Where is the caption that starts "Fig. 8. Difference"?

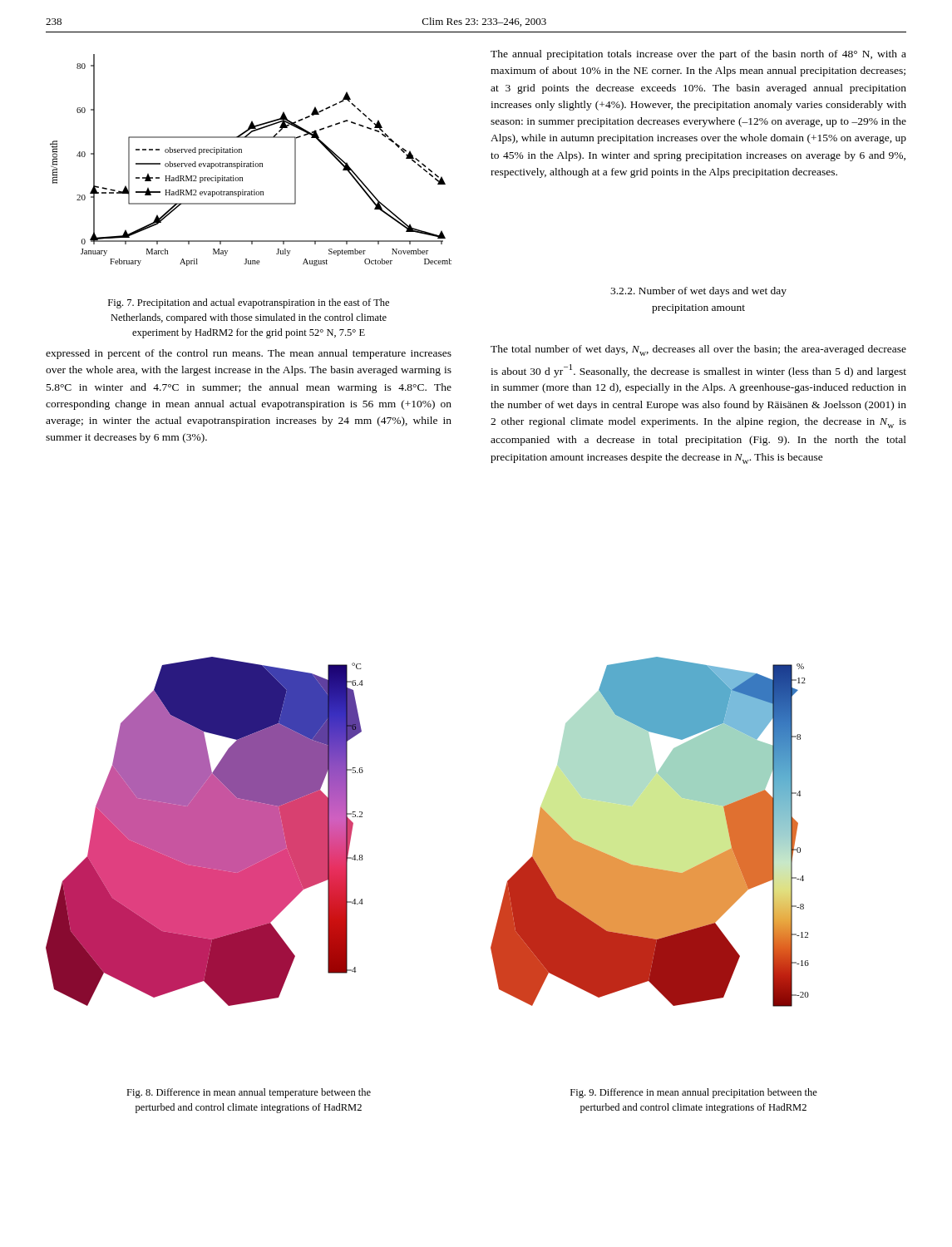249,1100
